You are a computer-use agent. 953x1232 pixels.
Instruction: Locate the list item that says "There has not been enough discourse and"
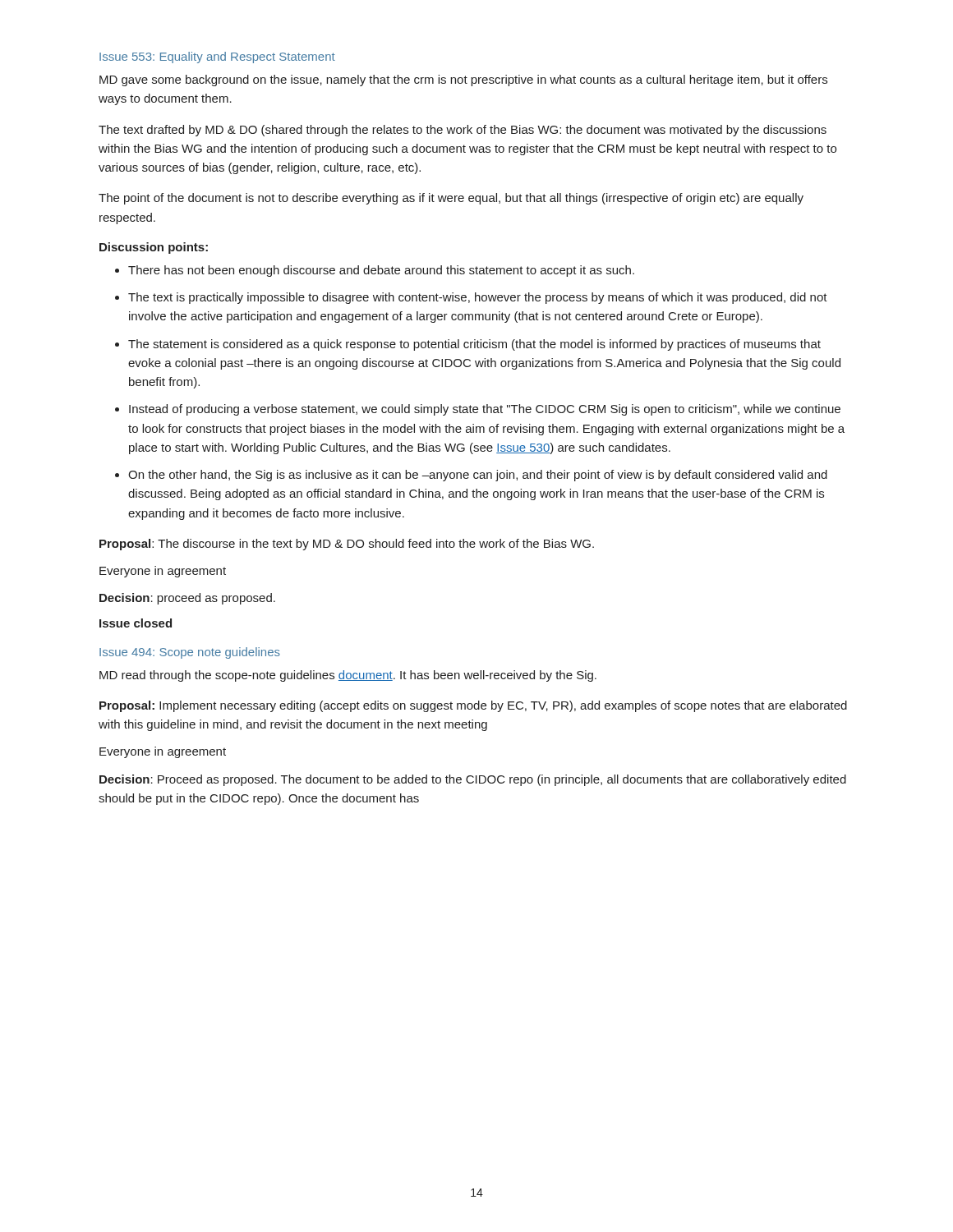pos(382,270)
